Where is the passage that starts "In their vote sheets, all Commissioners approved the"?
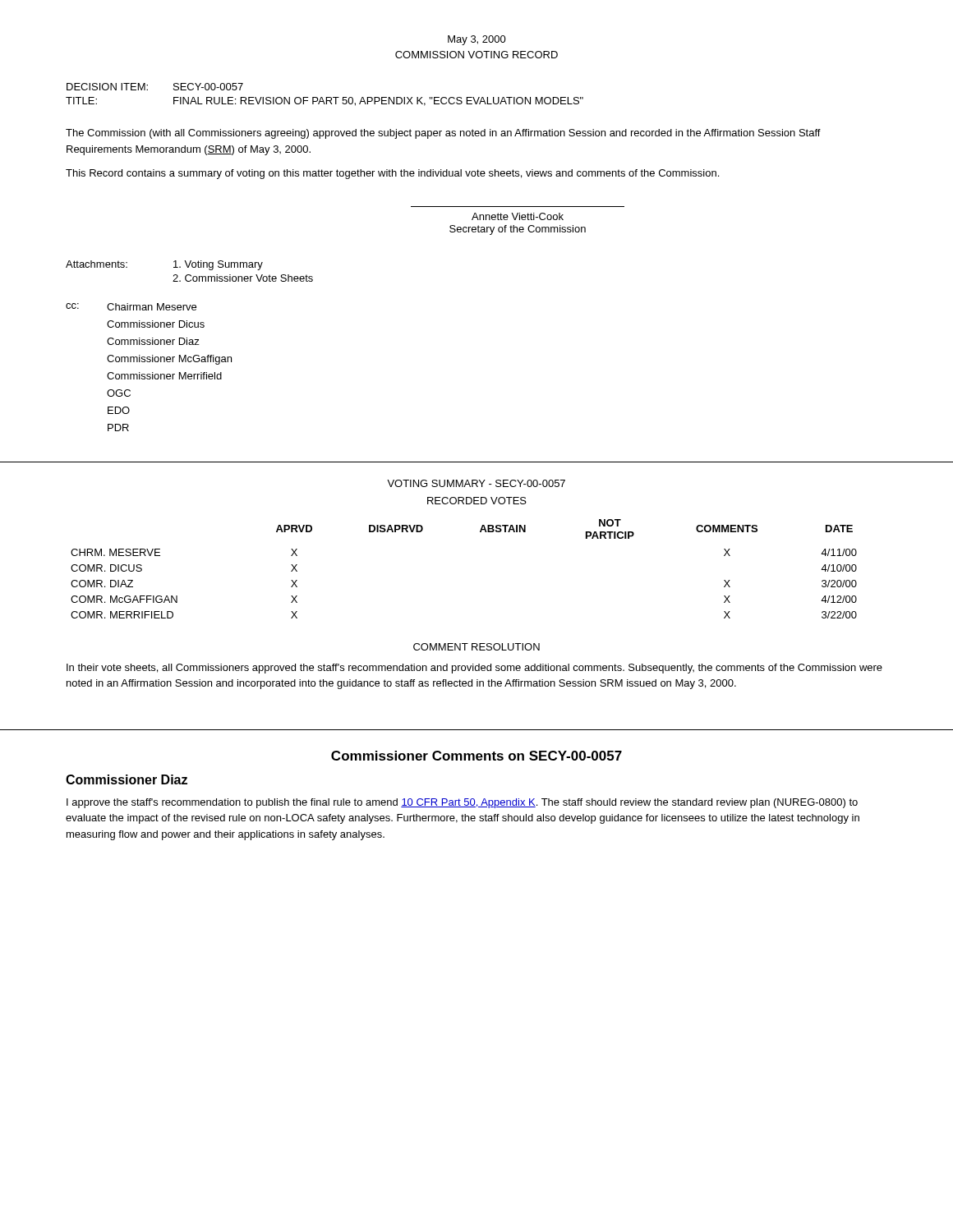953x1232 pixels. [474, 675]
